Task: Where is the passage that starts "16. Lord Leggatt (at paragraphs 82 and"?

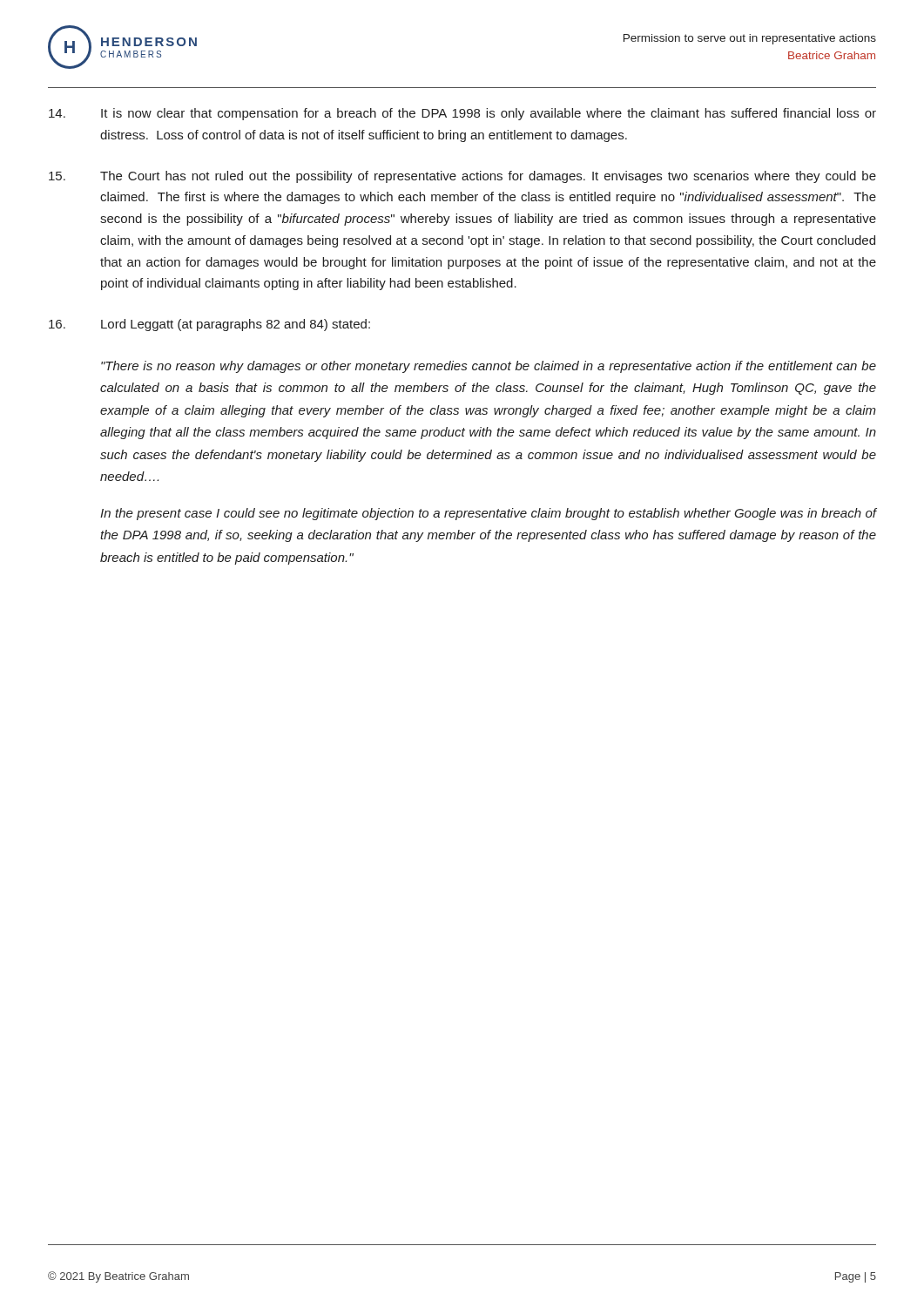Action: (209, 325)
